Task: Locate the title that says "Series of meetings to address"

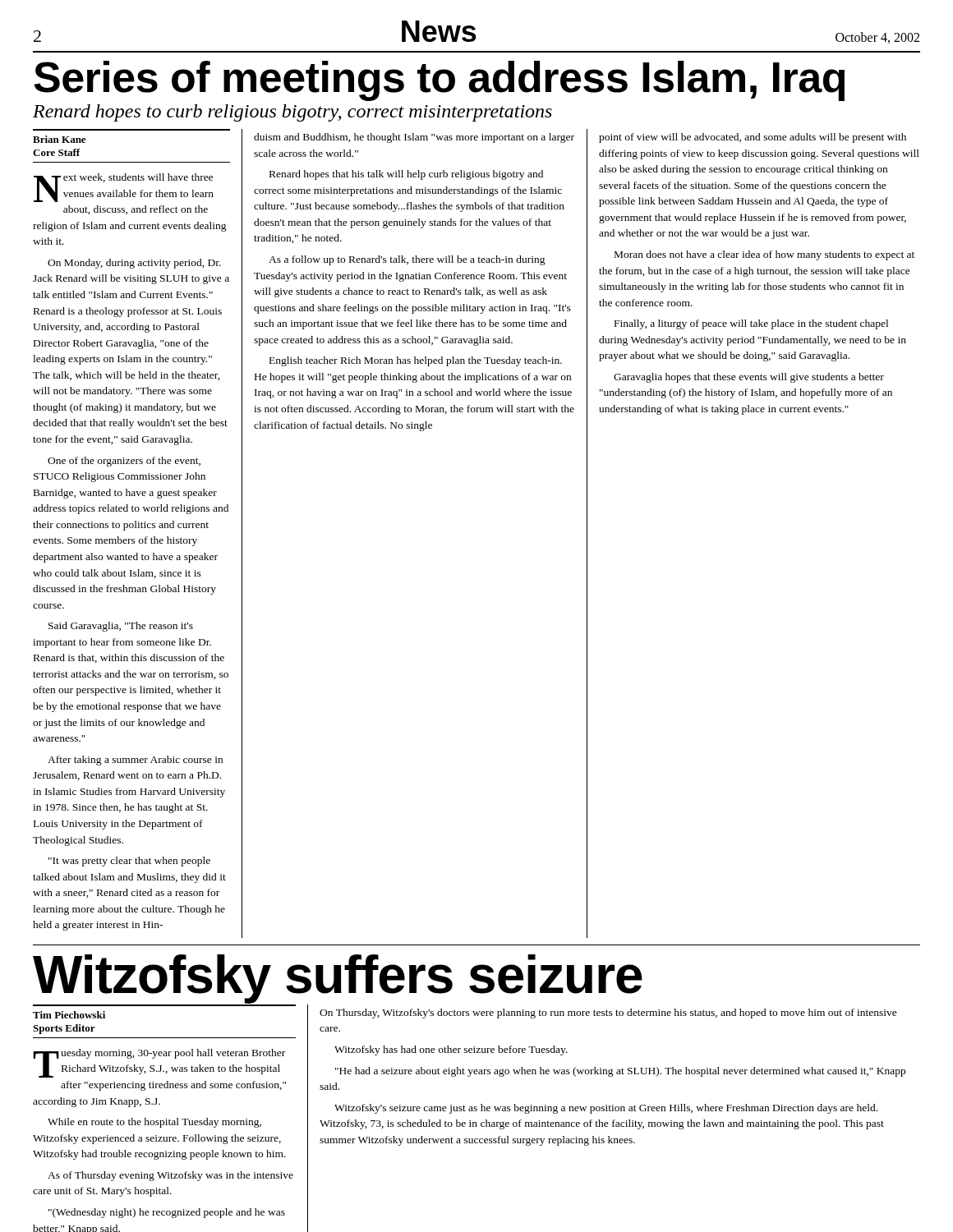Action: pos(440,77)
